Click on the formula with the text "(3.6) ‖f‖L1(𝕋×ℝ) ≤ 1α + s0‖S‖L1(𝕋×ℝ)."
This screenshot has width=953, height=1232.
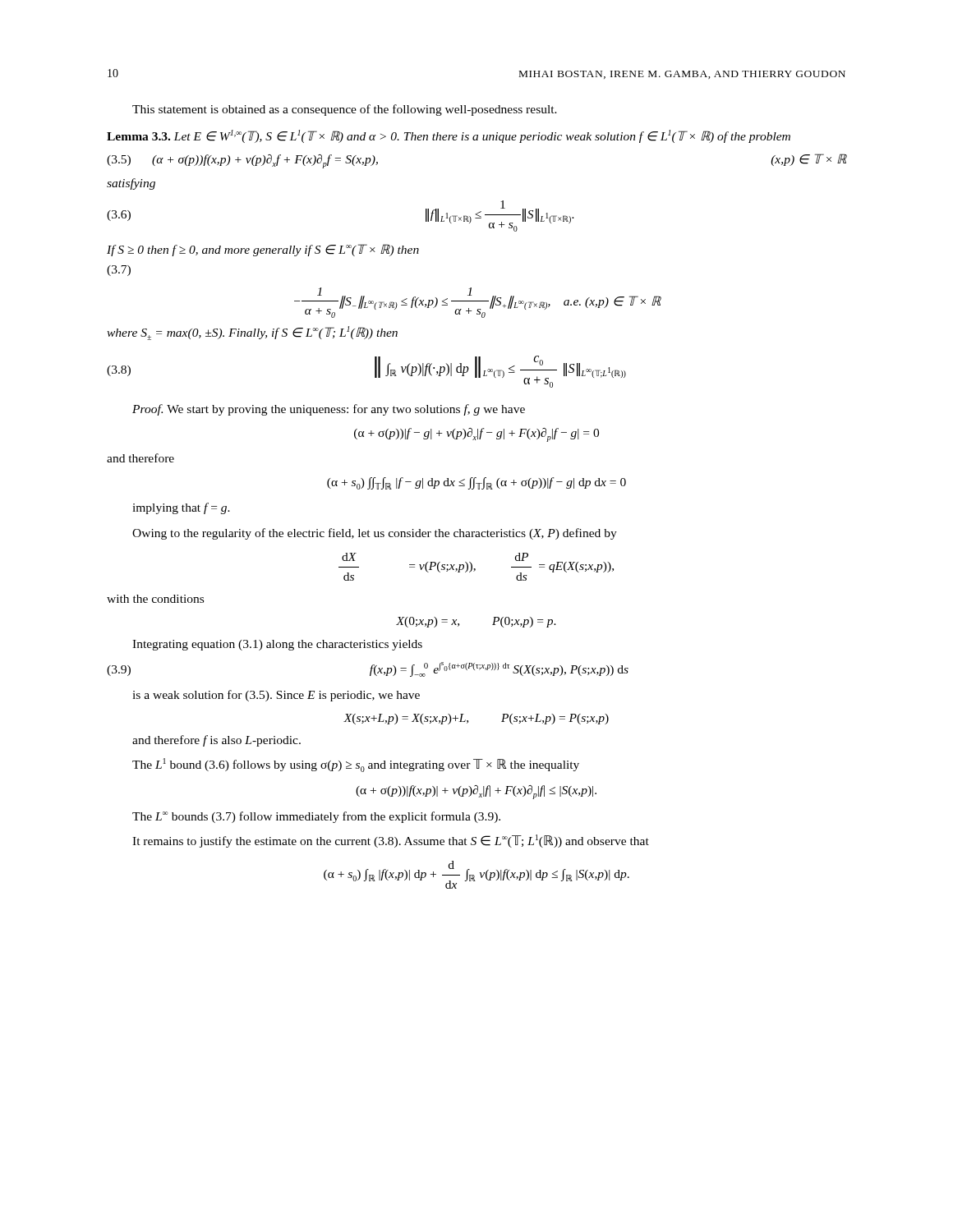[476, 216]
